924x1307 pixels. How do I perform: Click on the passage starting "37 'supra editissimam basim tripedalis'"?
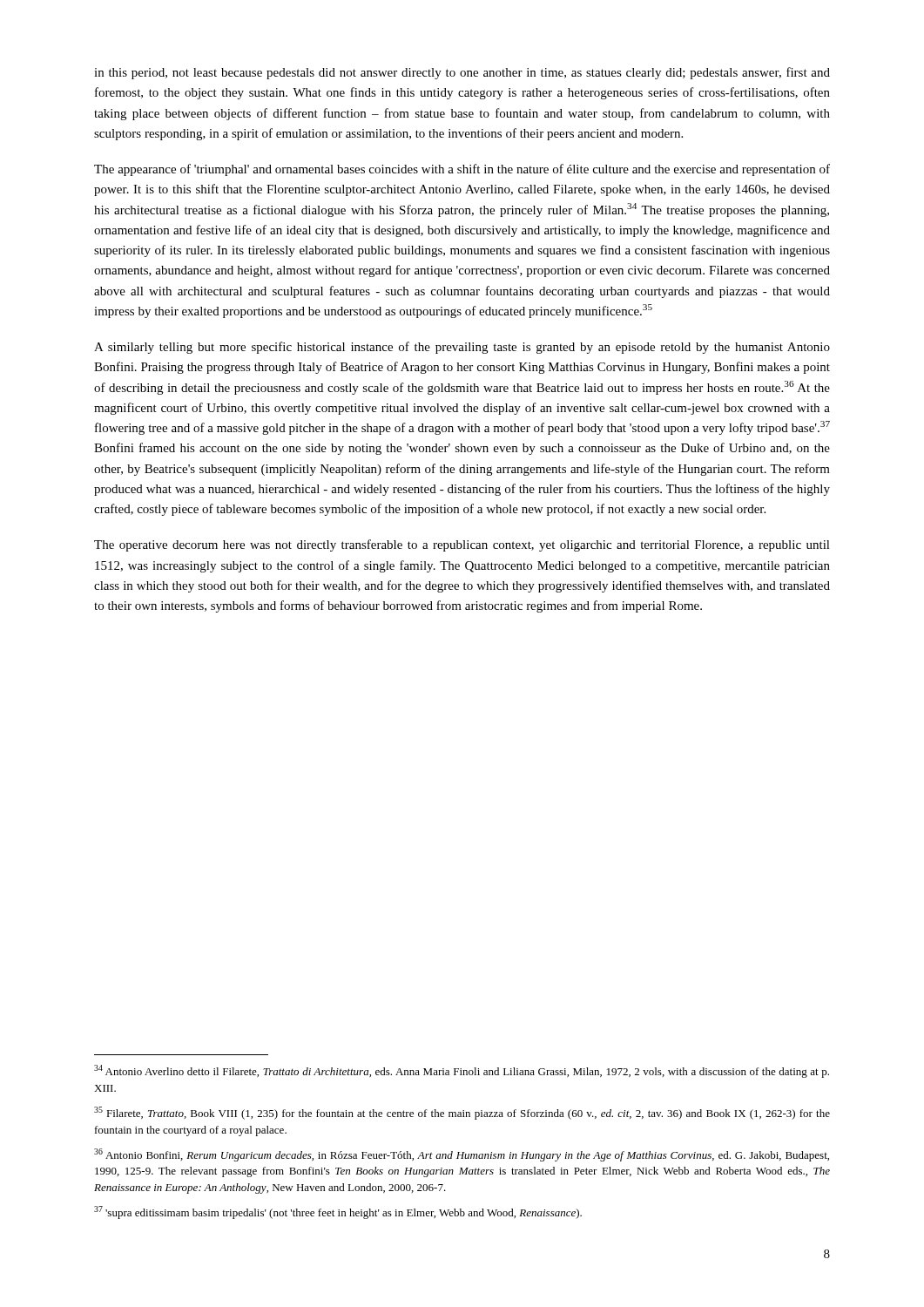point(338,1212)
